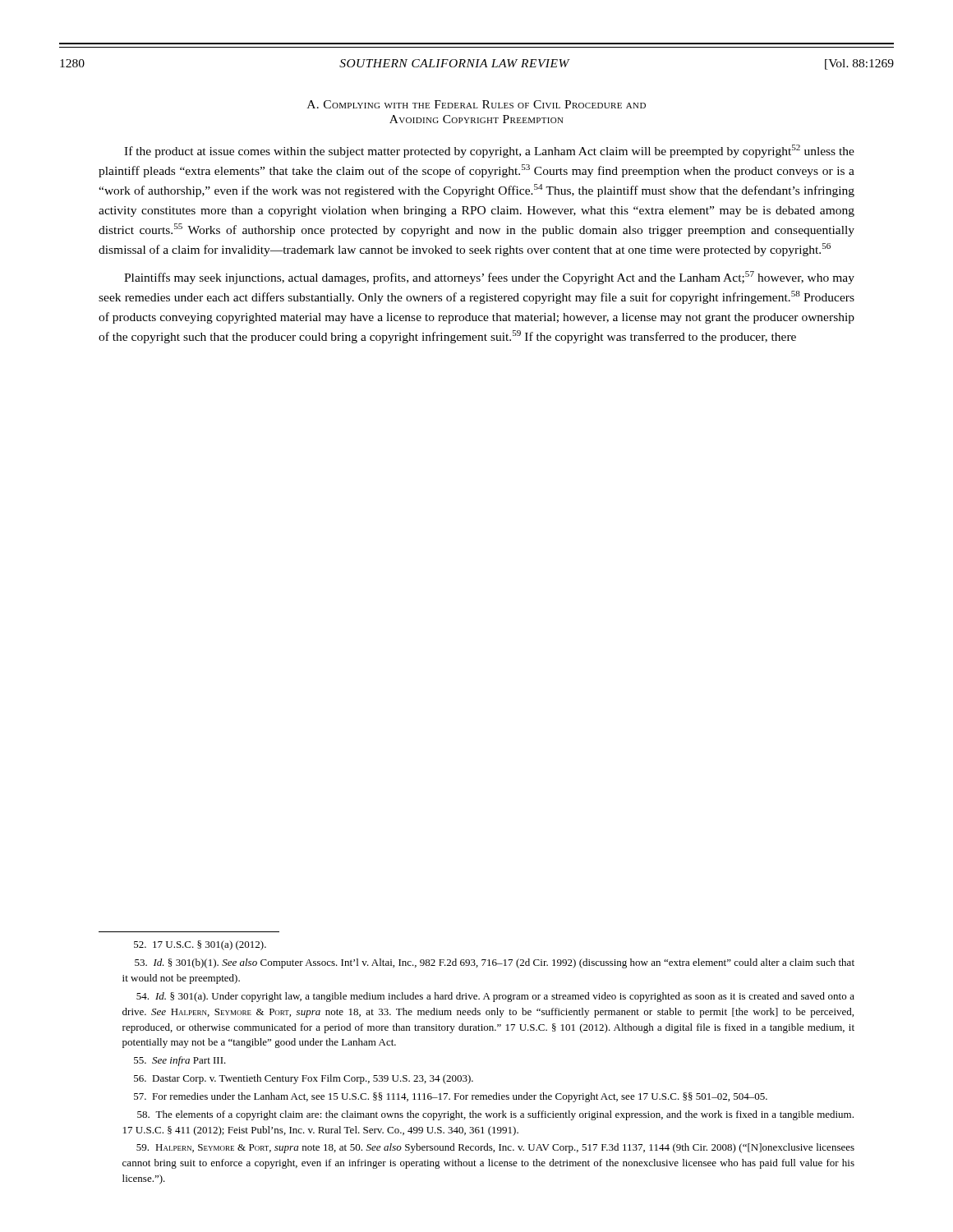The height and width of the screenshot is (1232, 953).
Task: Where is the passage that starts "Plaintiffs may seek"?
Action: tap(476, 306)
